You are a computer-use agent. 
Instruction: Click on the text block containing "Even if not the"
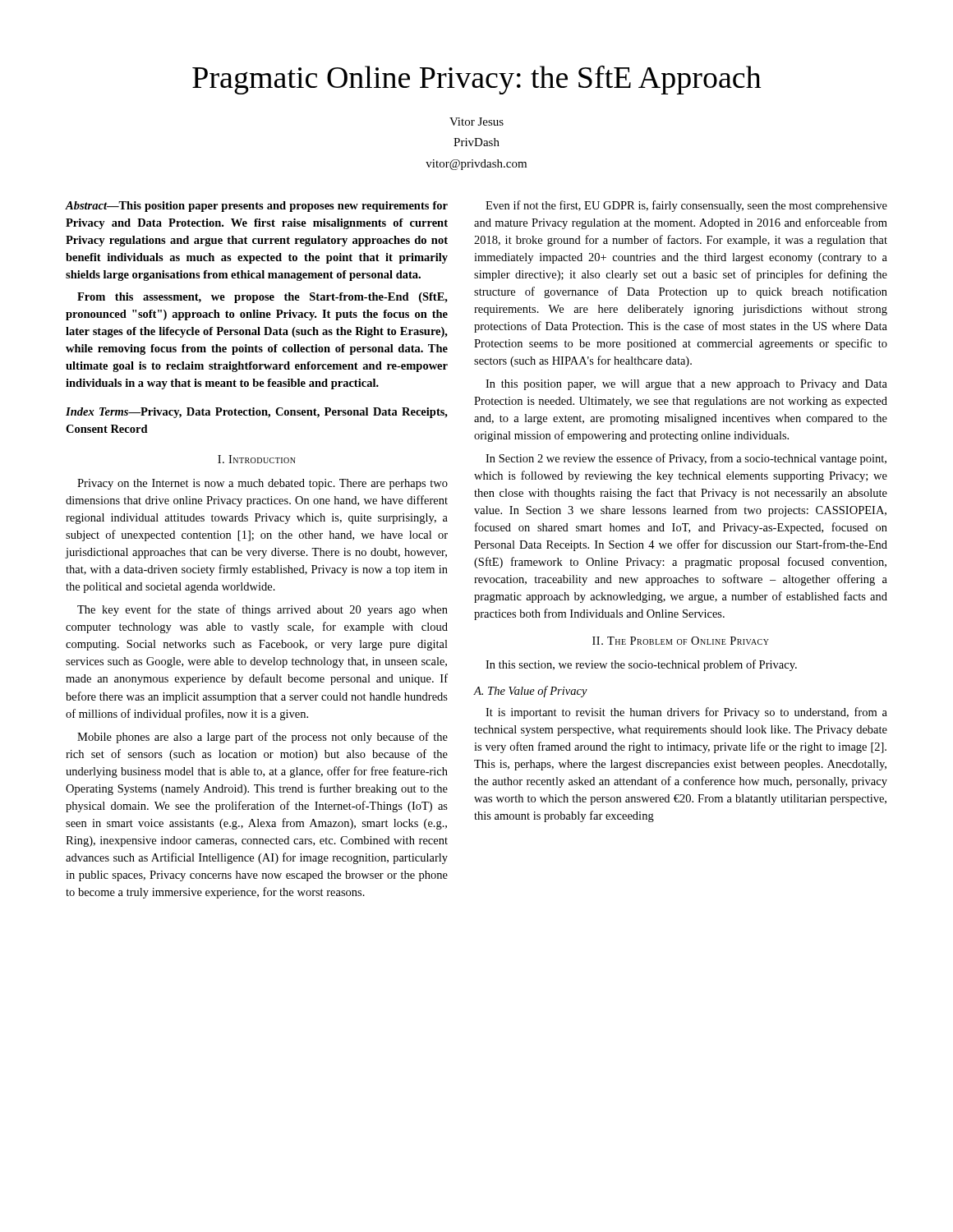coord(681,410)
